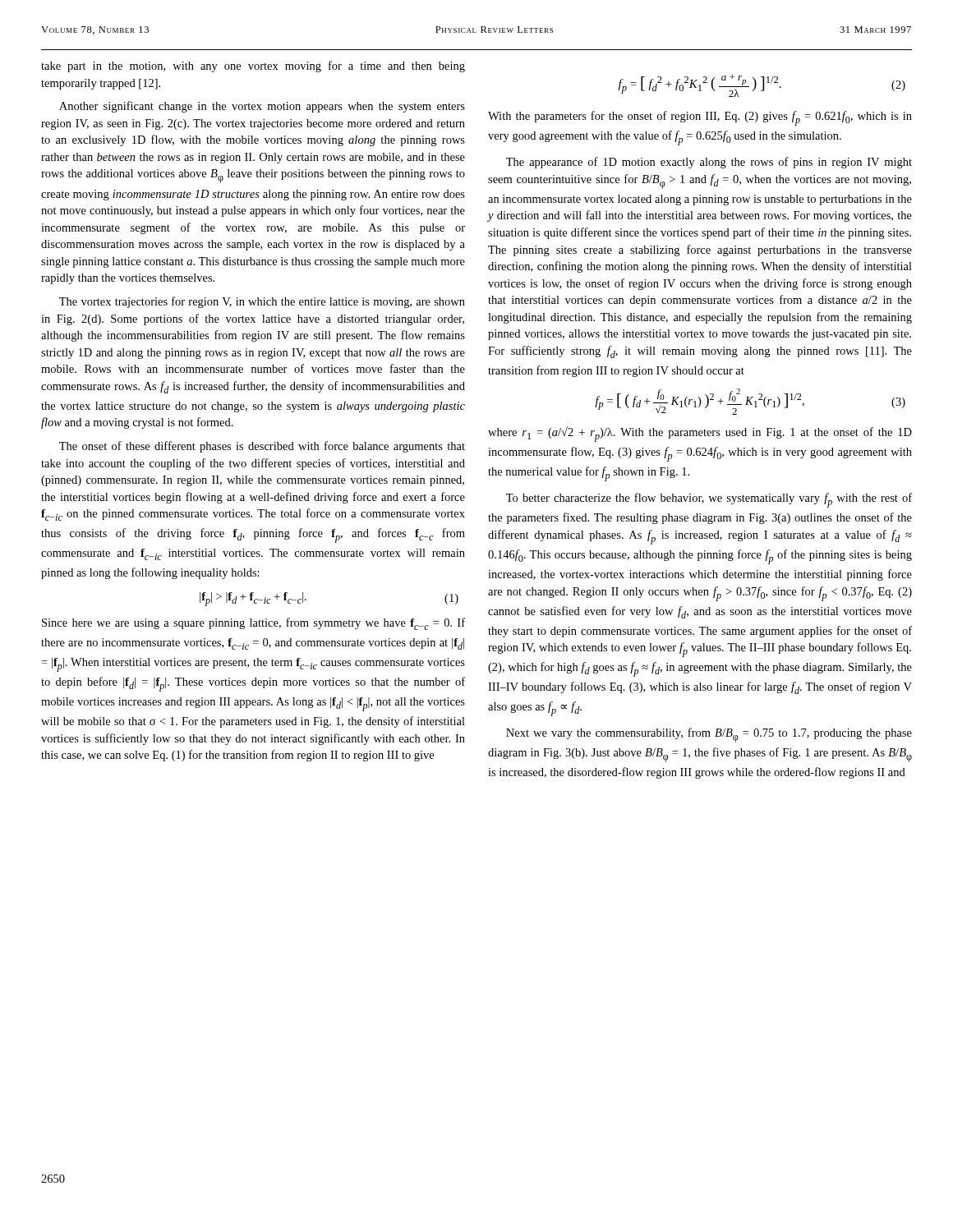Find the formula on this page that starts "fp = [ fd2 +"
953x1232 pixels.
tap(700, 85)
